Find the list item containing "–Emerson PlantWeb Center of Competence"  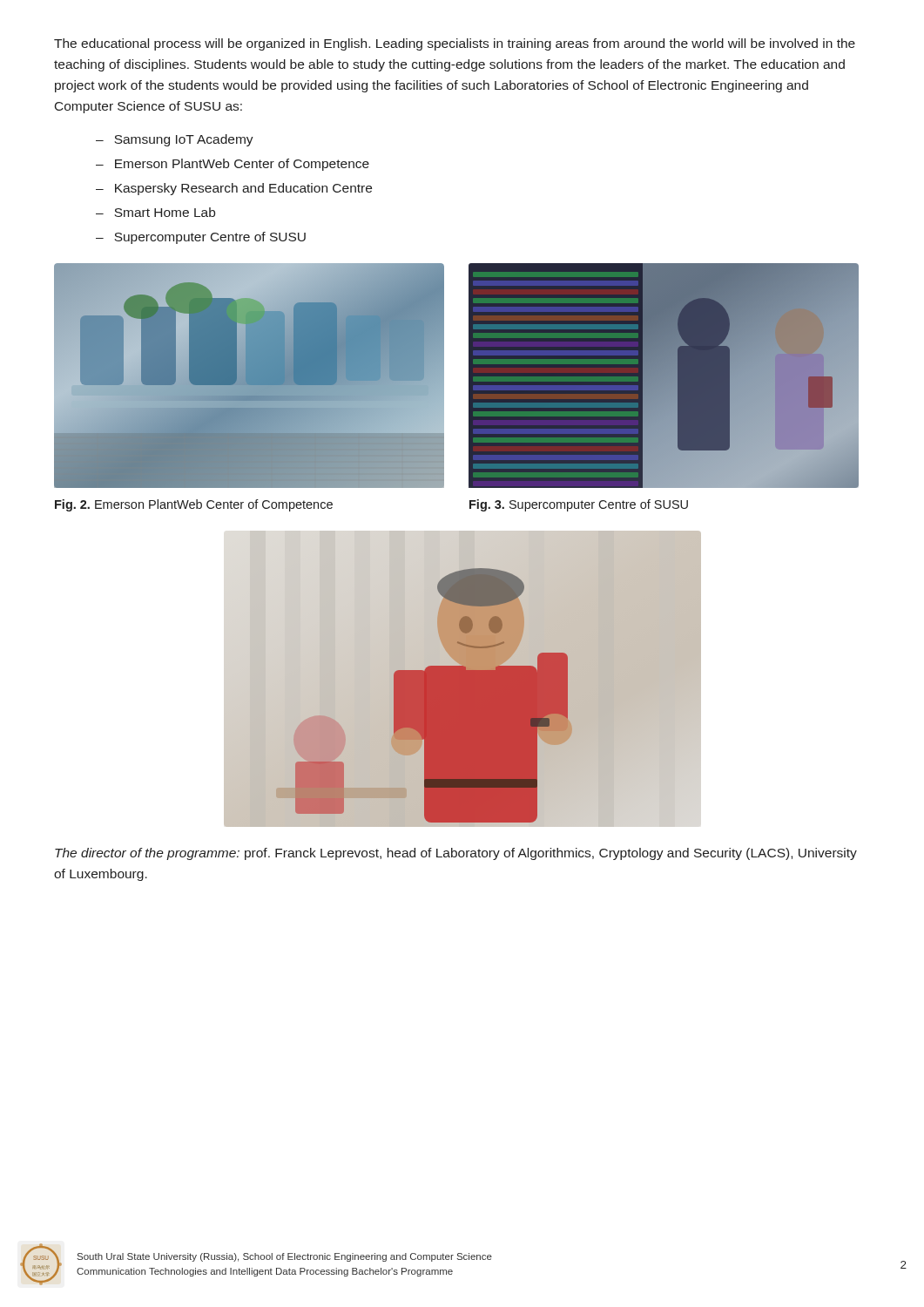(233, 164)
